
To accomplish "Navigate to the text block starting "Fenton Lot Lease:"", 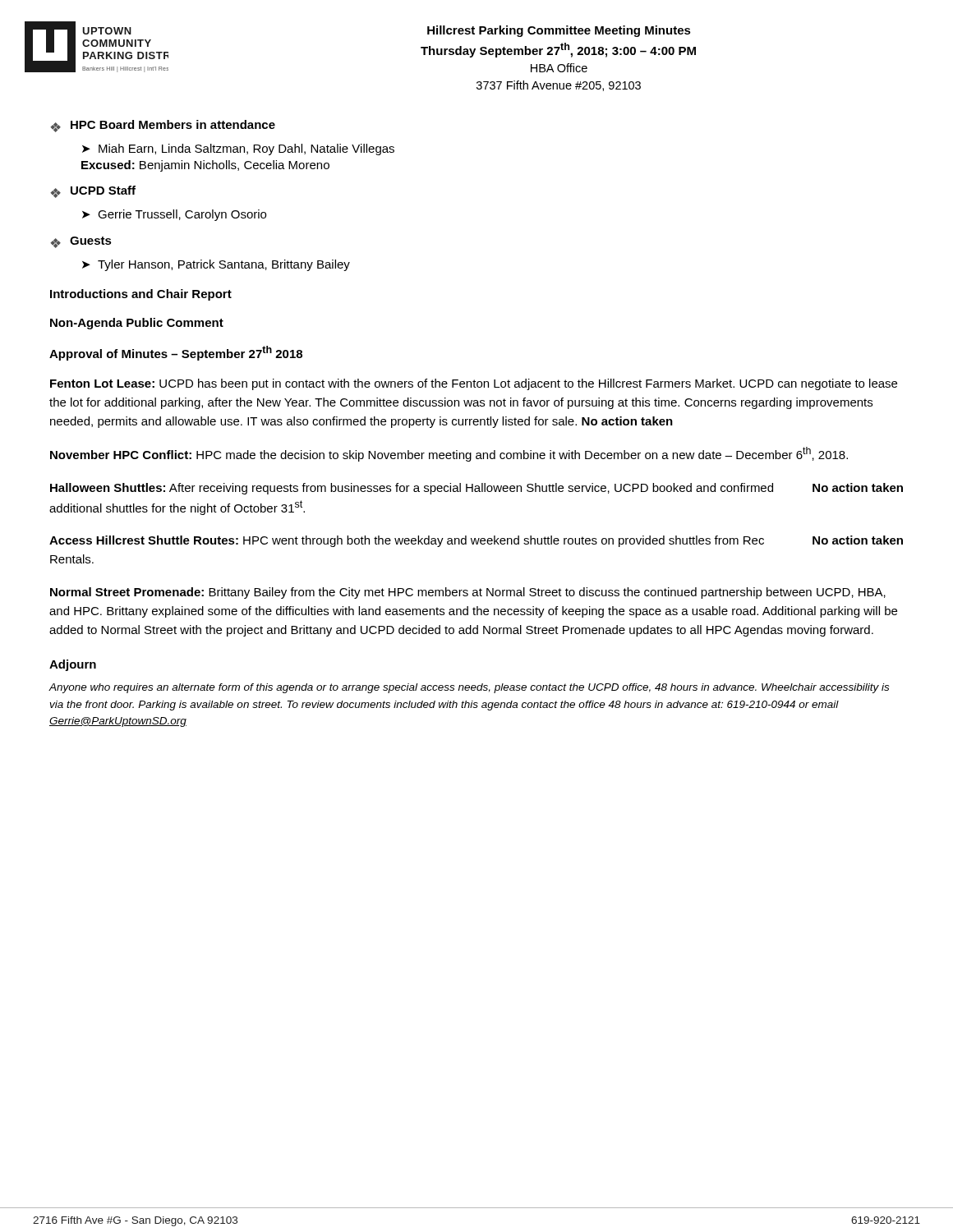I will click(476, 402).
